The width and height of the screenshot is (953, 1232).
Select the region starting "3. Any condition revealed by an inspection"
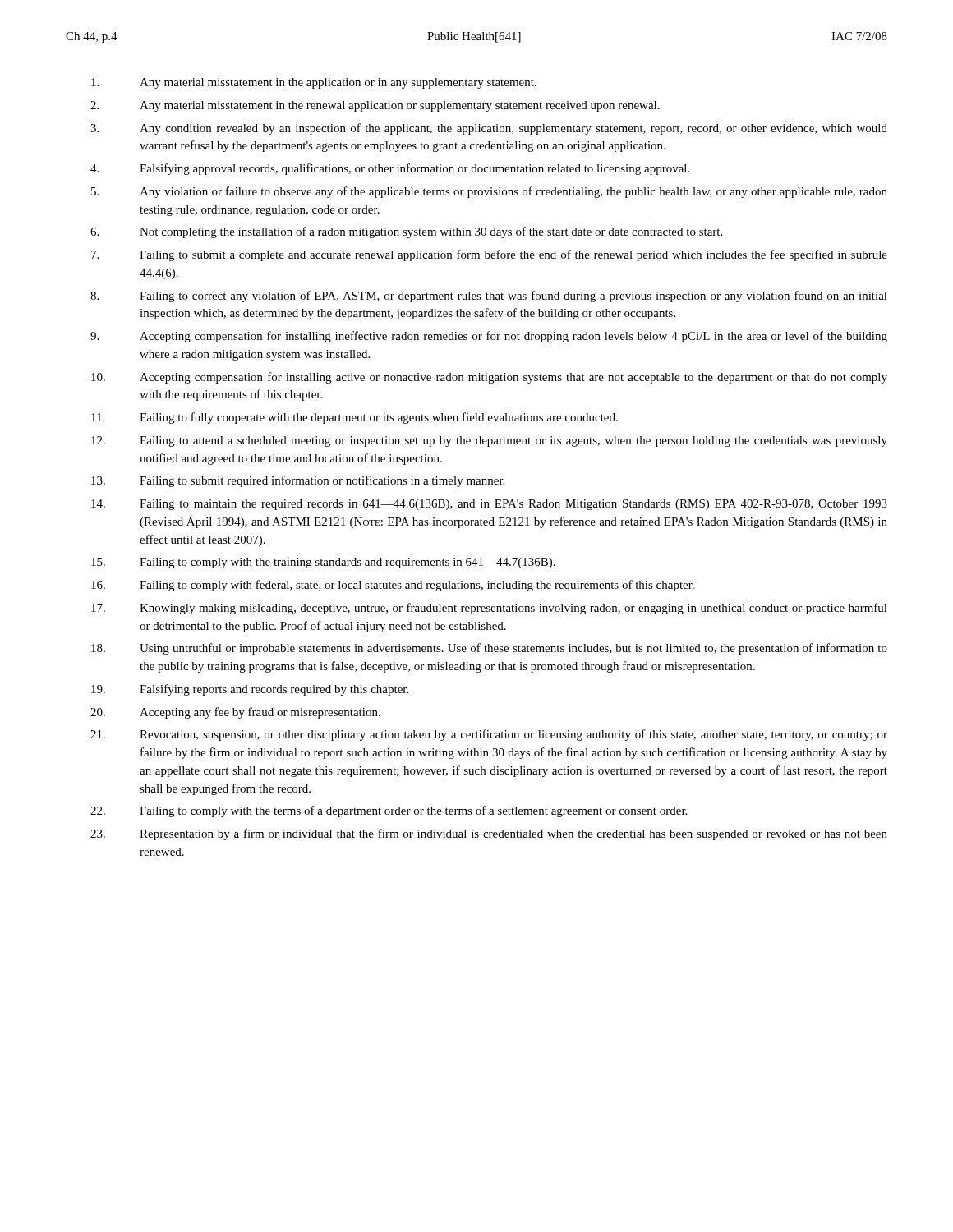(476, 137)
